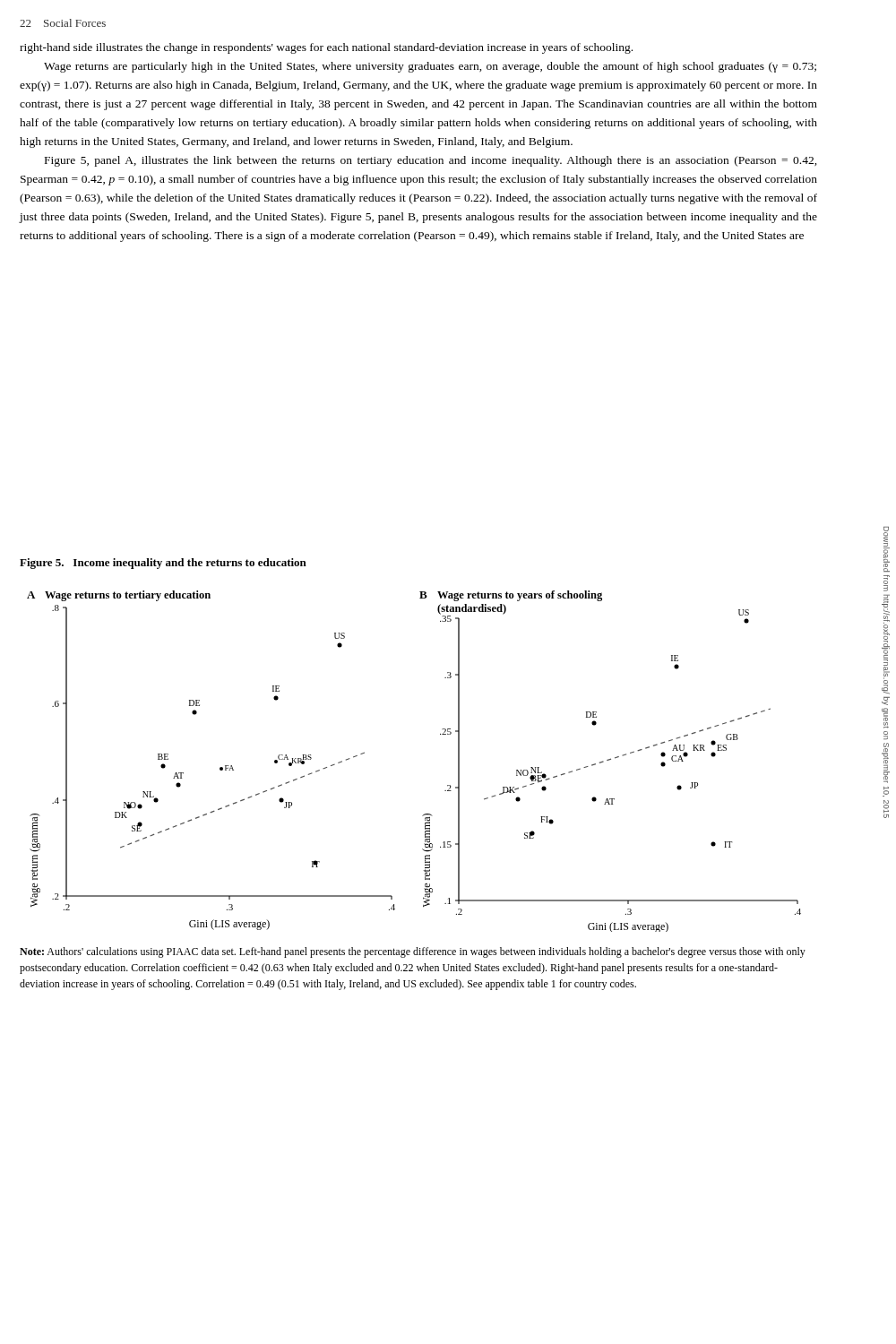Viewport: 896px width, 1344px height.
Task: Find the caption that reads "Figure 5. Income inequality and the"
Action: [163, 562]
